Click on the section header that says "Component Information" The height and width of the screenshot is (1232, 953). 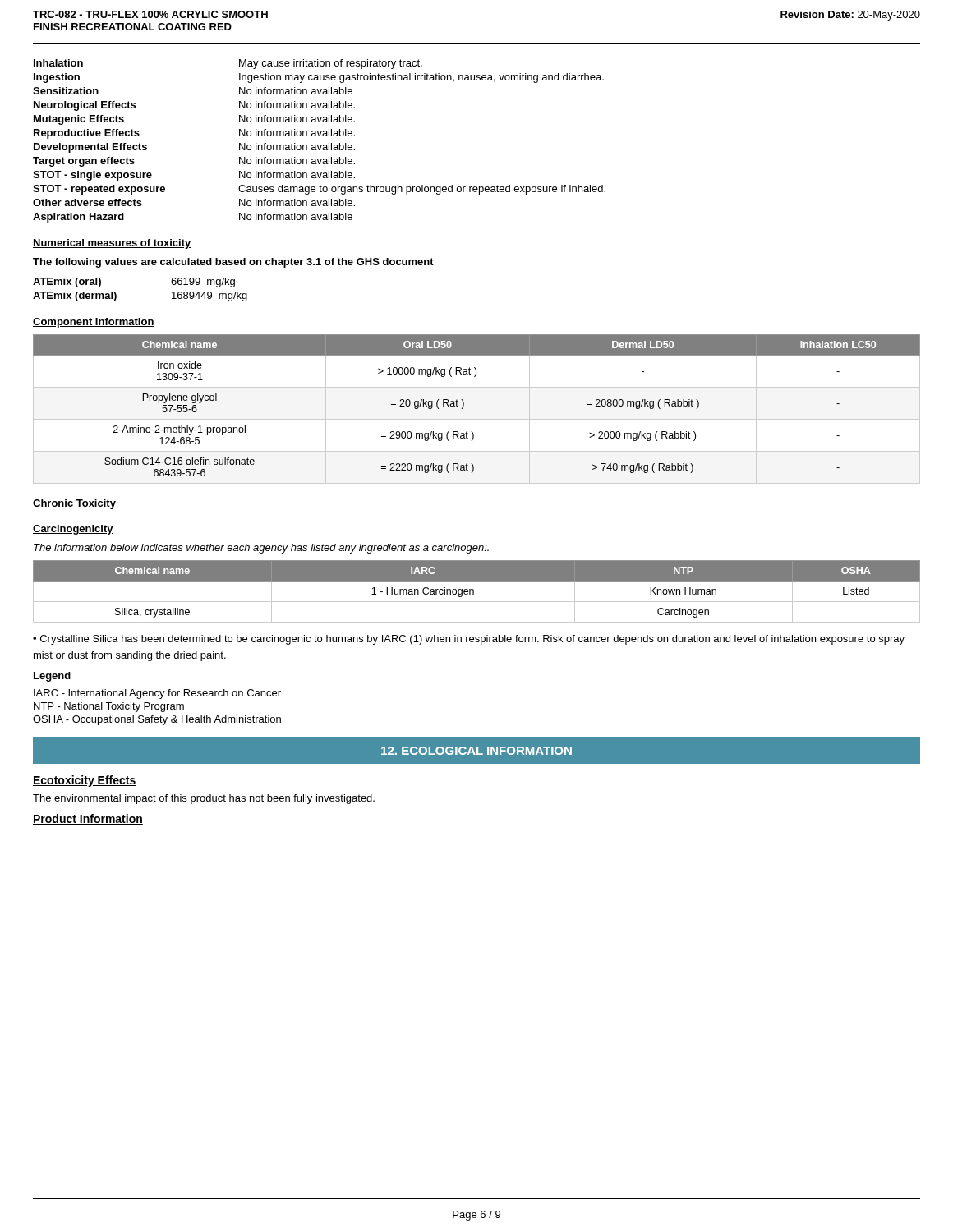(x=94, y=323)
